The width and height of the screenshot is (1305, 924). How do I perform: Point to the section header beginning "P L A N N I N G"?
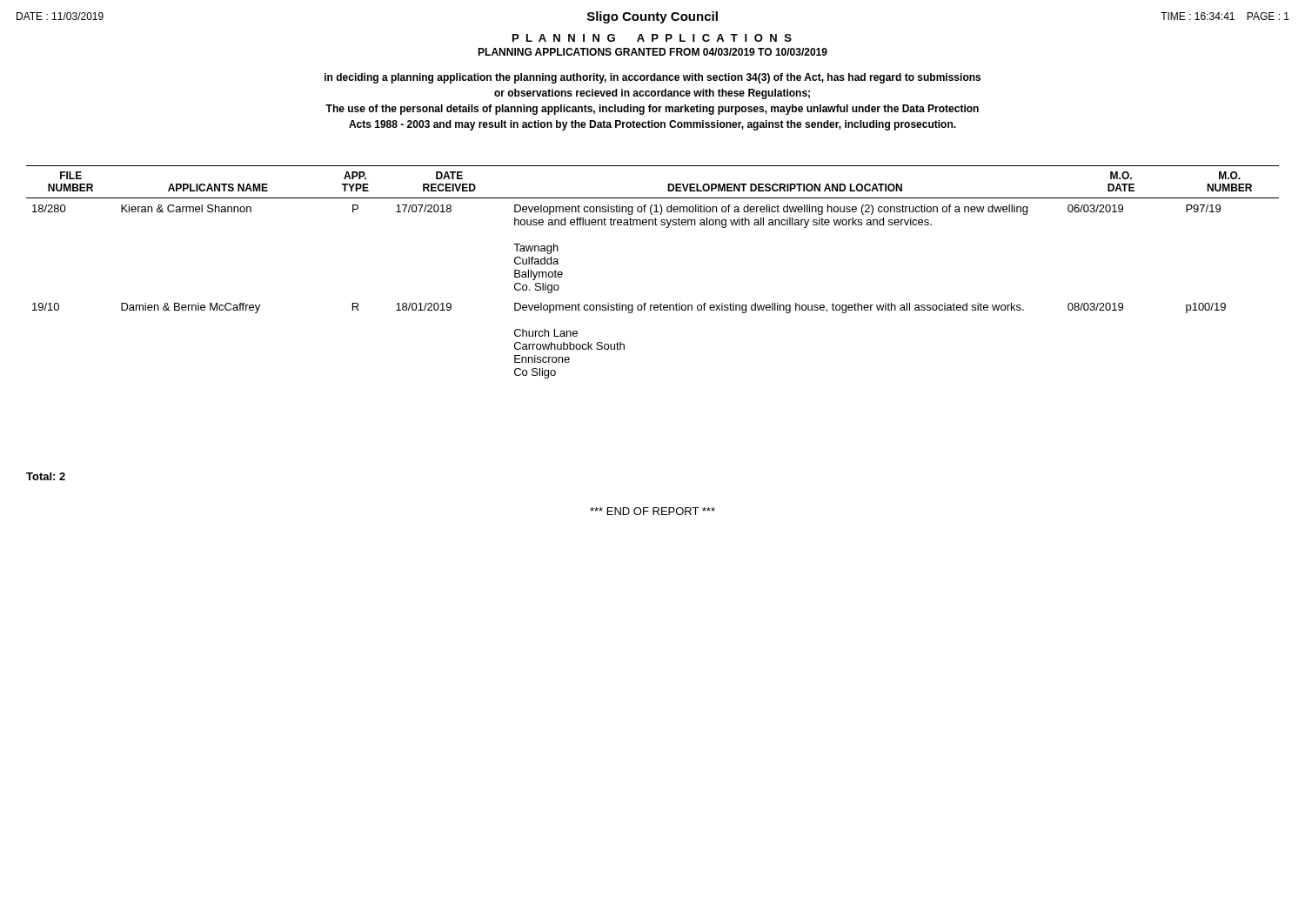(652, 38)
